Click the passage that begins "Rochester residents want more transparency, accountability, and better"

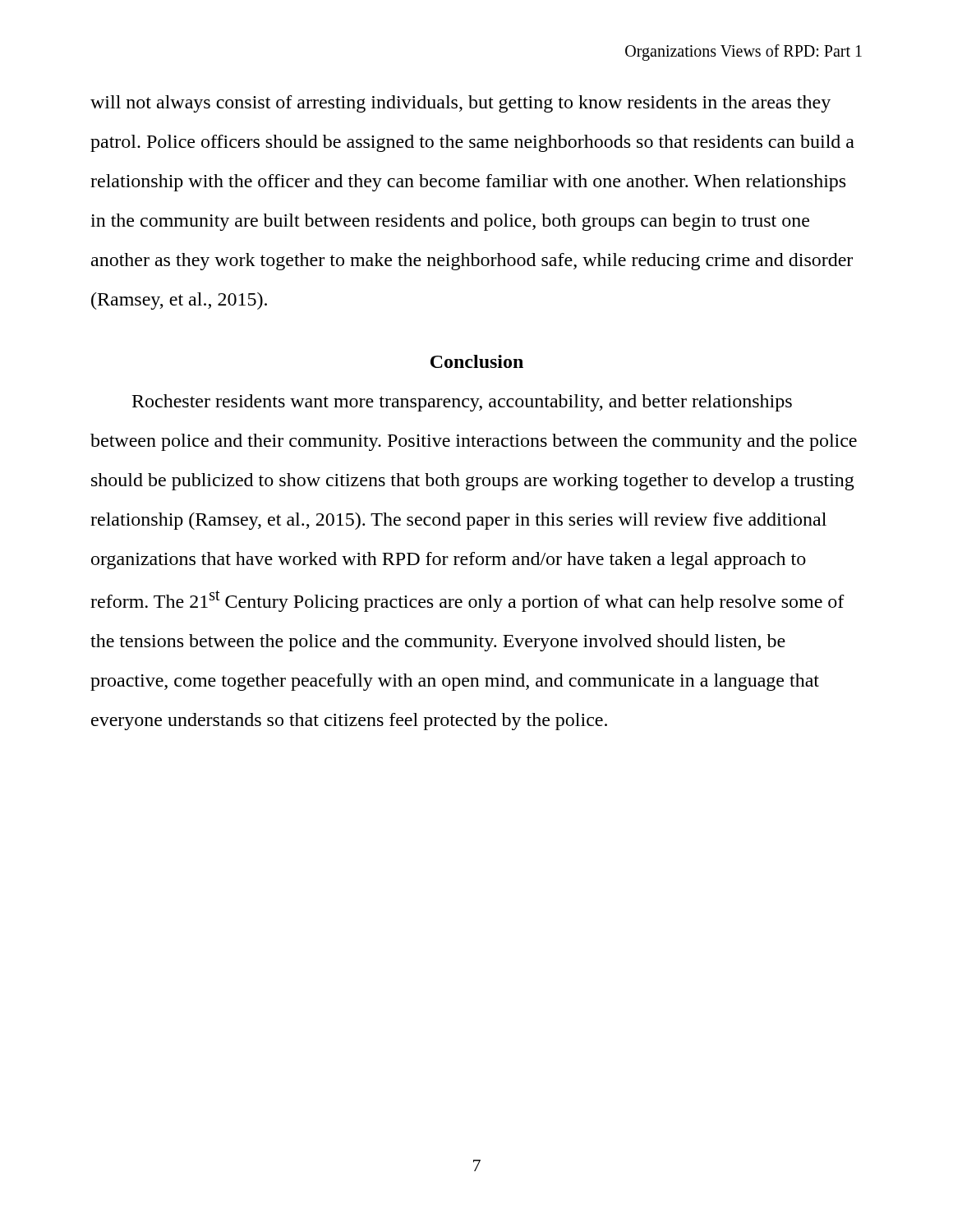pos(474,560)
